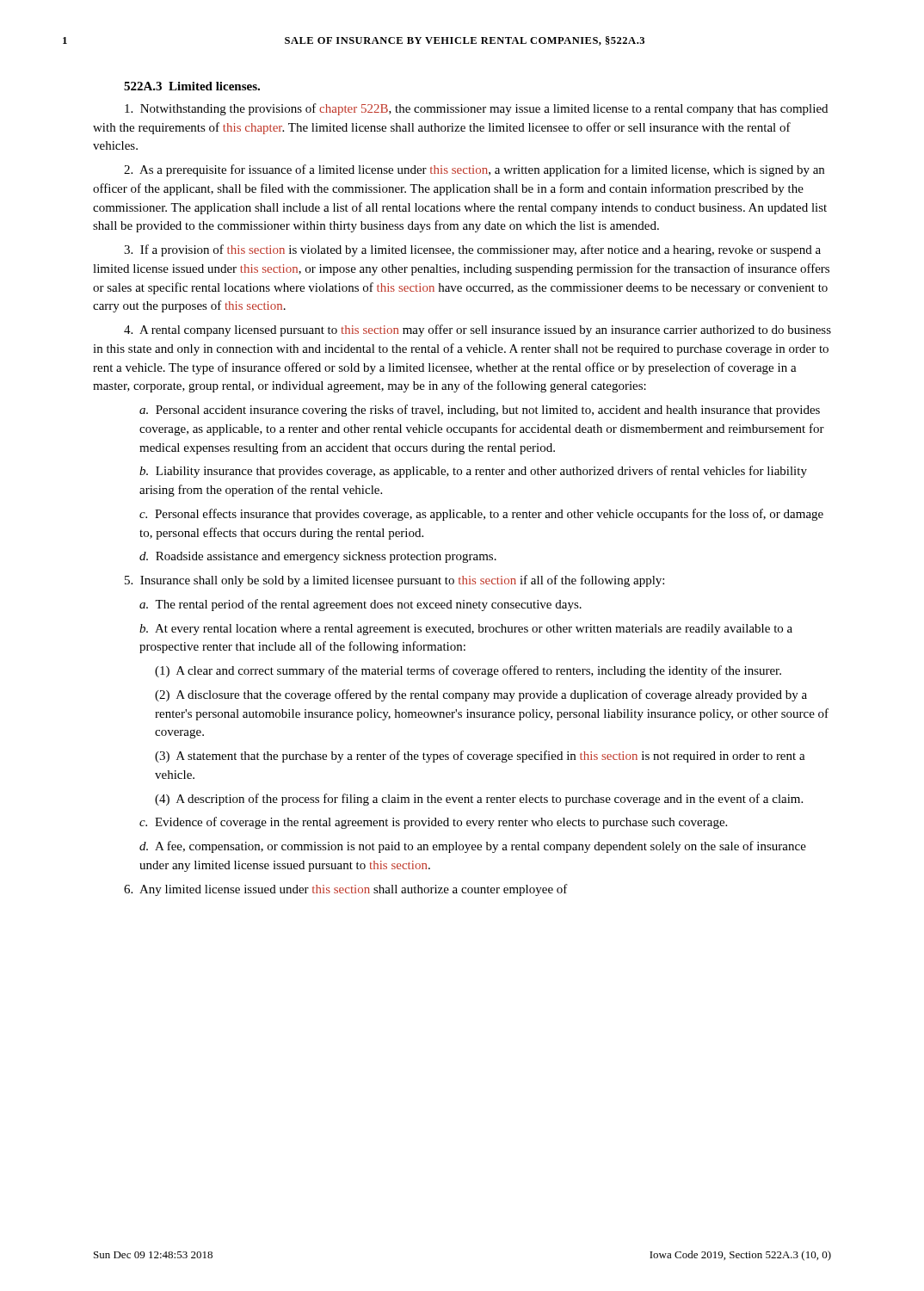The width and height of the screenshot is (924, 1291).
Task: Locate the block of text that opens with "Any limited license issued under this section"
Action: [346, 889]
